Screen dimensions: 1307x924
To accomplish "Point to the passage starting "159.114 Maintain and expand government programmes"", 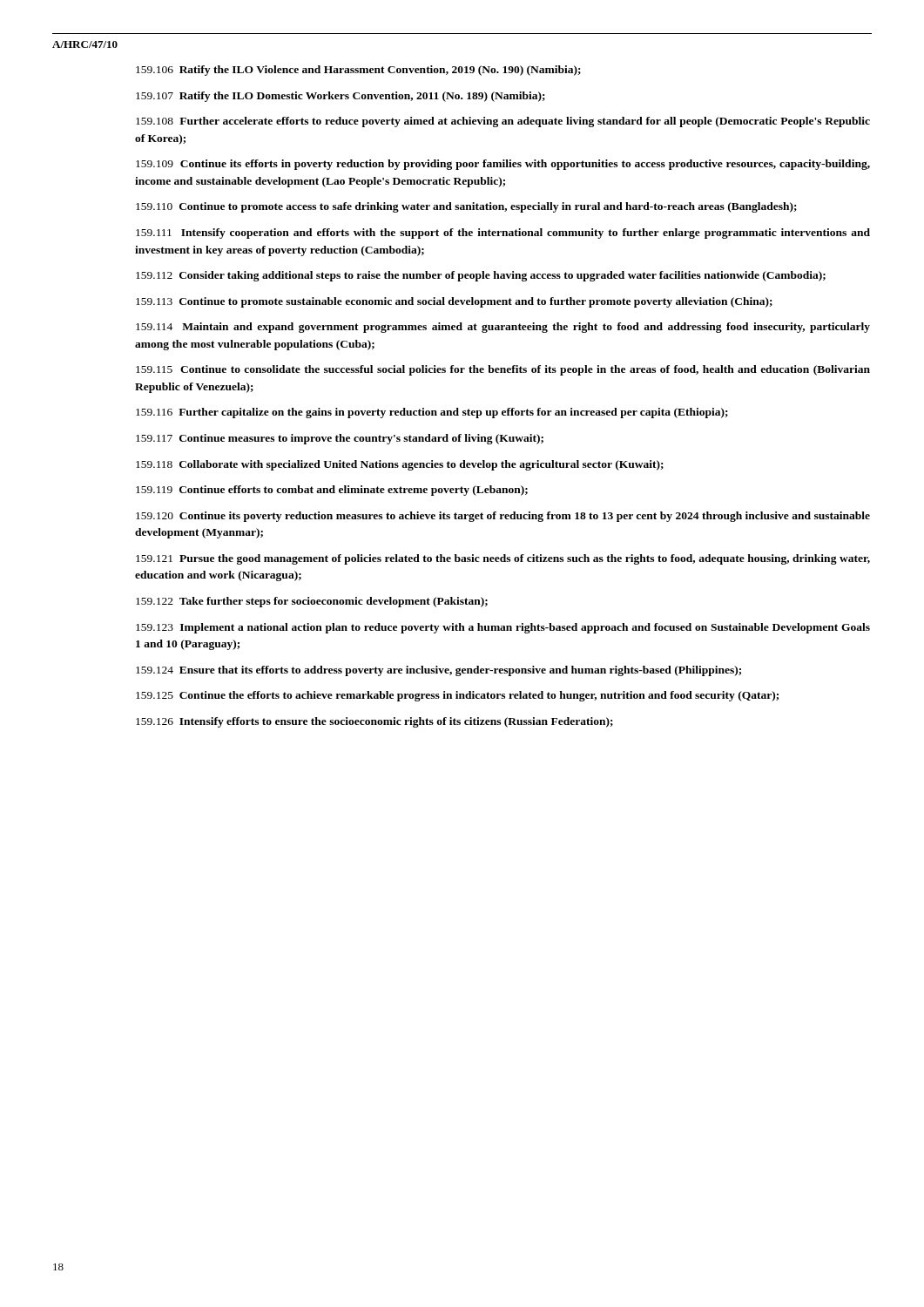I will (503, 335).
